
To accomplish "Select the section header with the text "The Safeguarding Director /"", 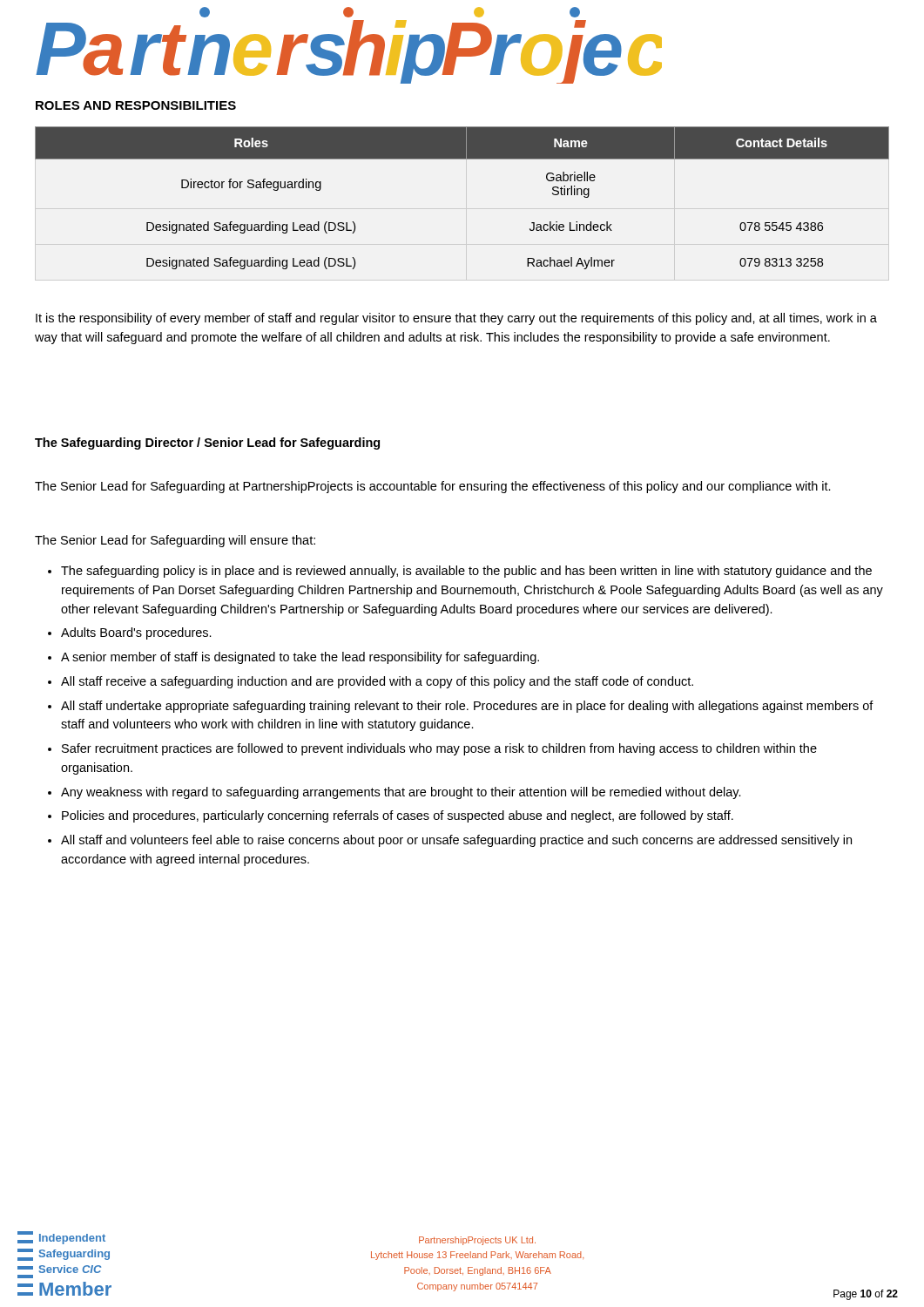I will pos(208,443).
